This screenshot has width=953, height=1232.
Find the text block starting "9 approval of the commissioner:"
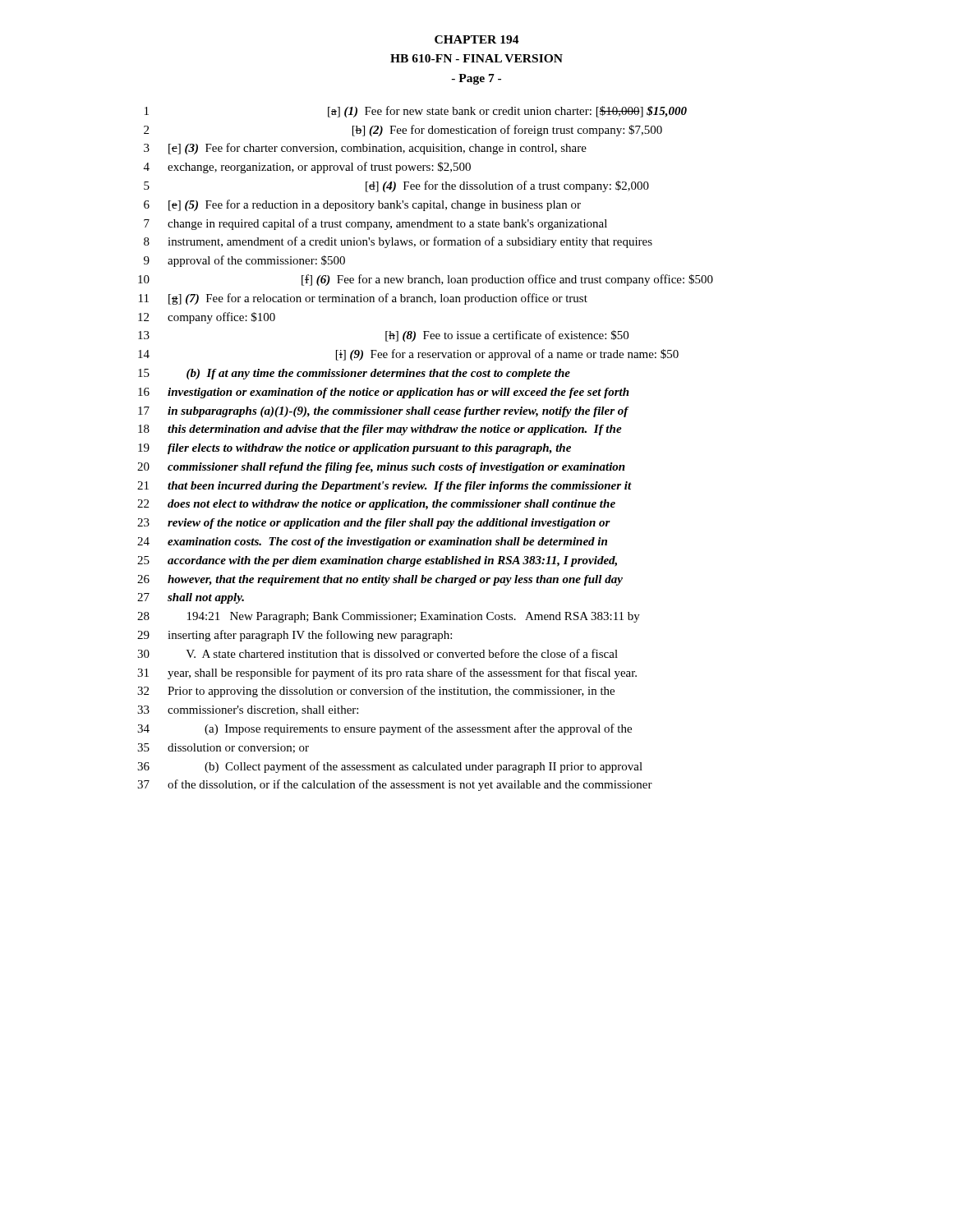244,261
